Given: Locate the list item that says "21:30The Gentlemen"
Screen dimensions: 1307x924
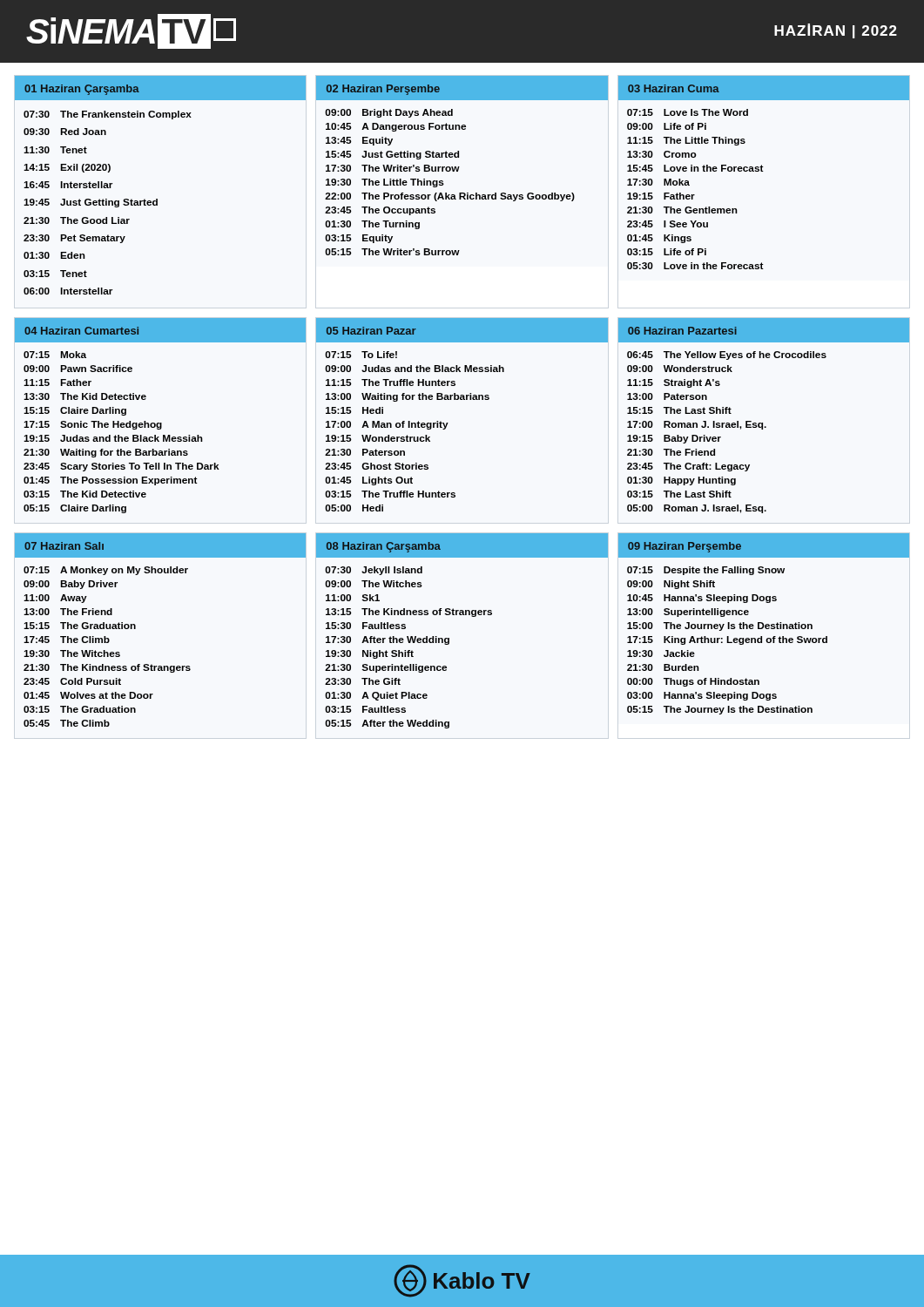Looking at the screenshot, I should pos(682,210).
